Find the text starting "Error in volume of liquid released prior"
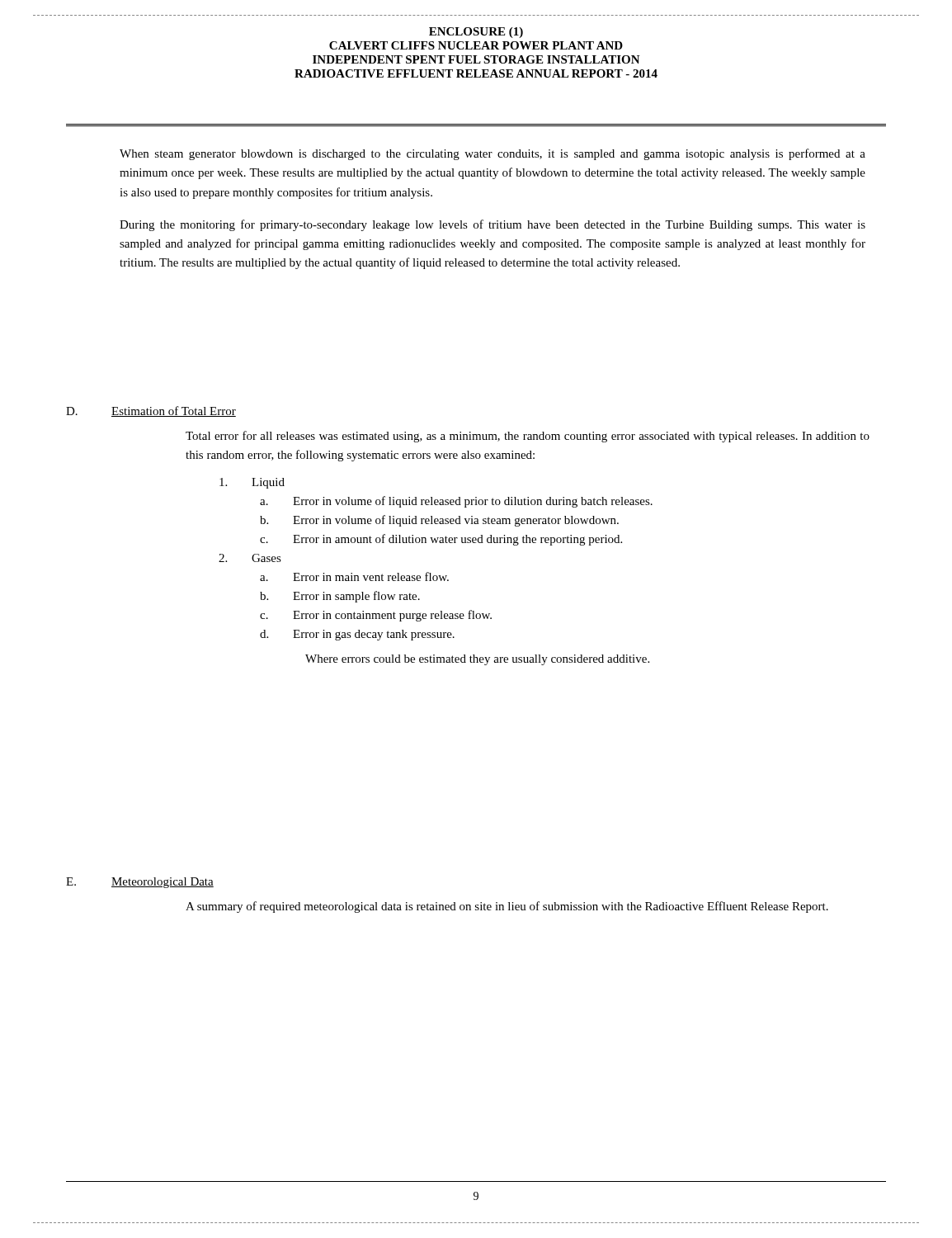 coord(473,501)
